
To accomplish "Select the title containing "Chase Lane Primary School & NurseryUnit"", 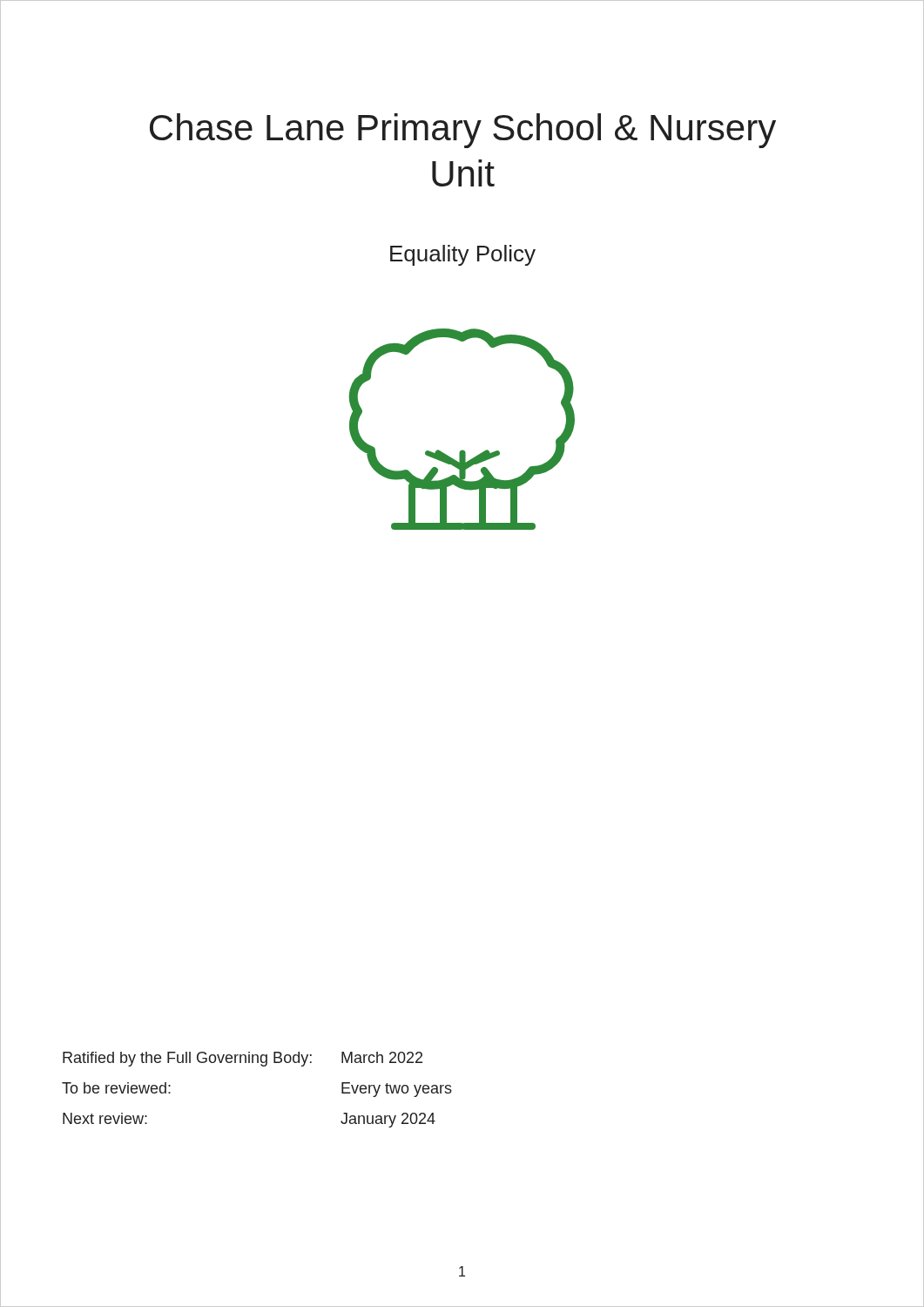I will click(462, 151).
